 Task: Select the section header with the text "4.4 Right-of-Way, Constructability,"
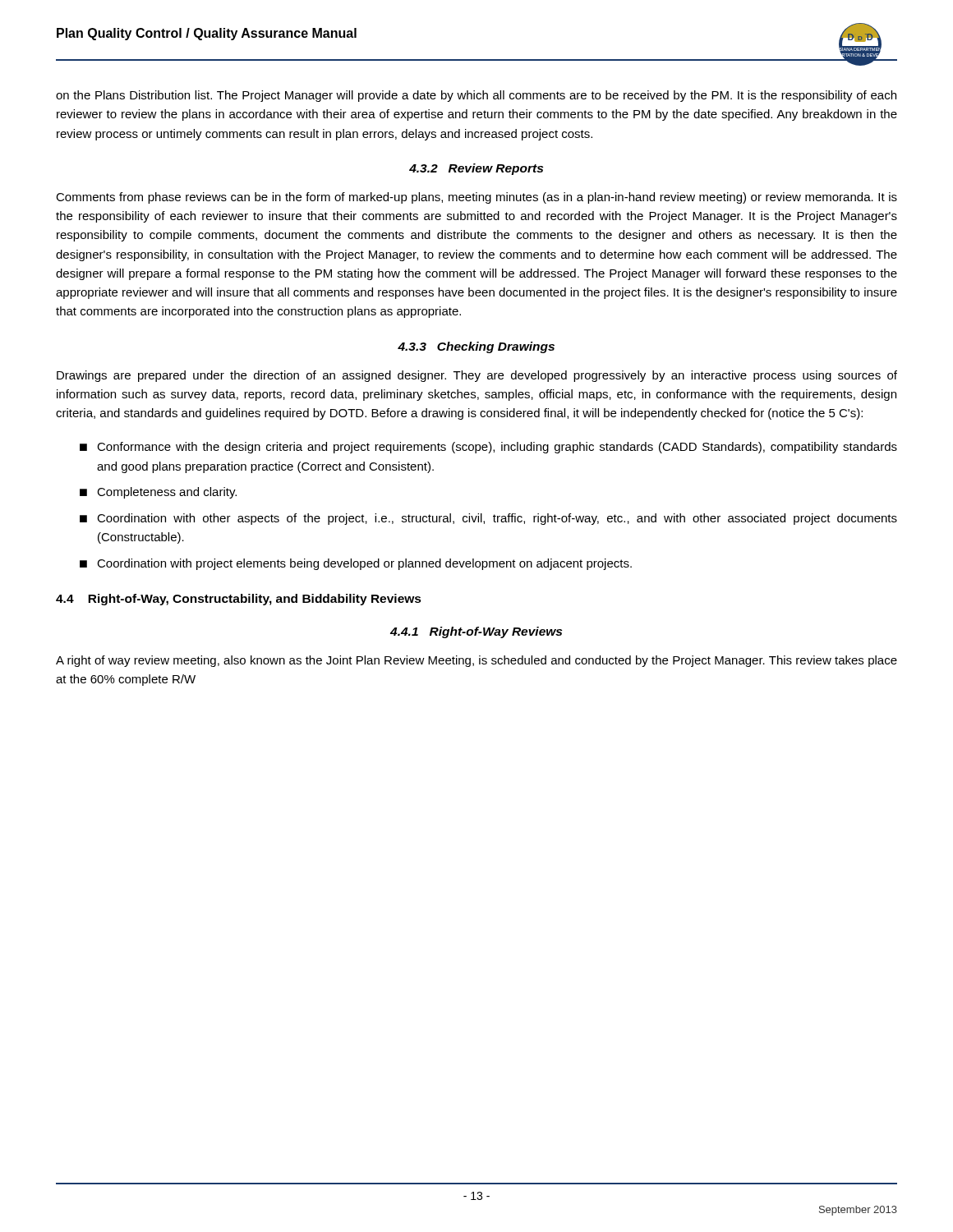point(239,598)
